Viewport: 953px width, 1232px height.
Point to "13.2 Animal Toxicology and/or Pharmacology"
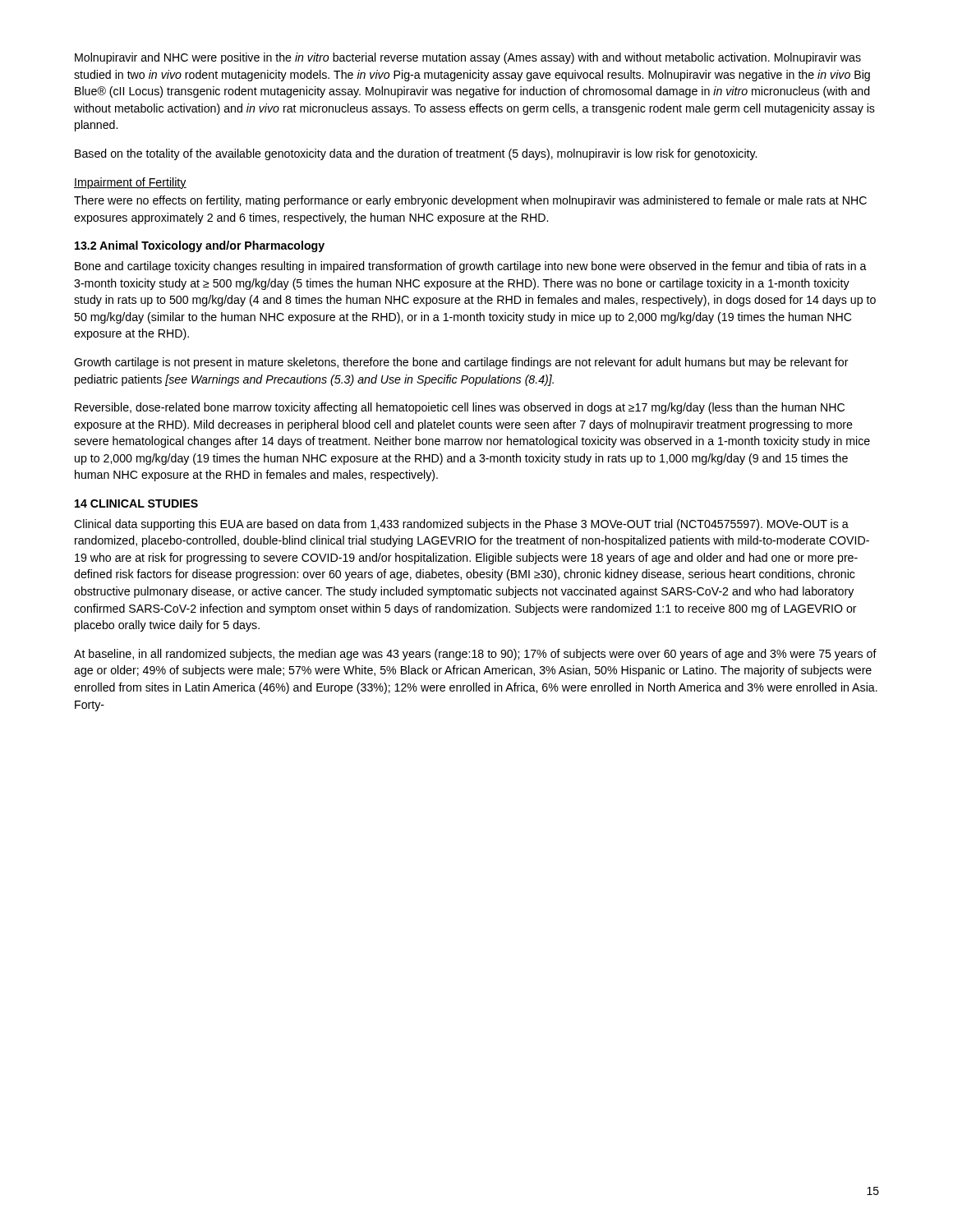[199, 246]
